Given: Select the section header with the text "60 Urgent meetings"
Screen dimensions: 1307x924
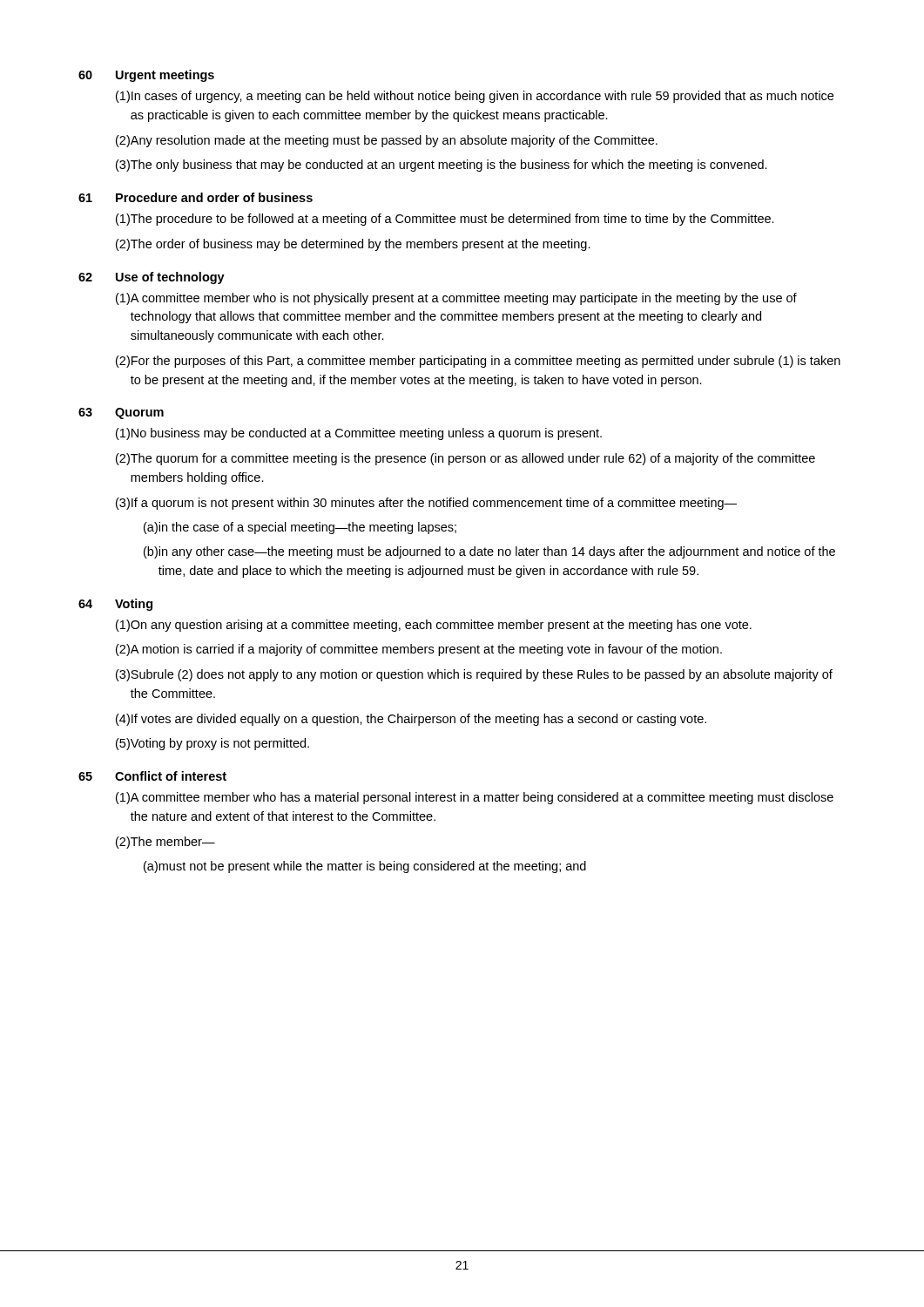Looking at the screenshot, I should 147,75.
